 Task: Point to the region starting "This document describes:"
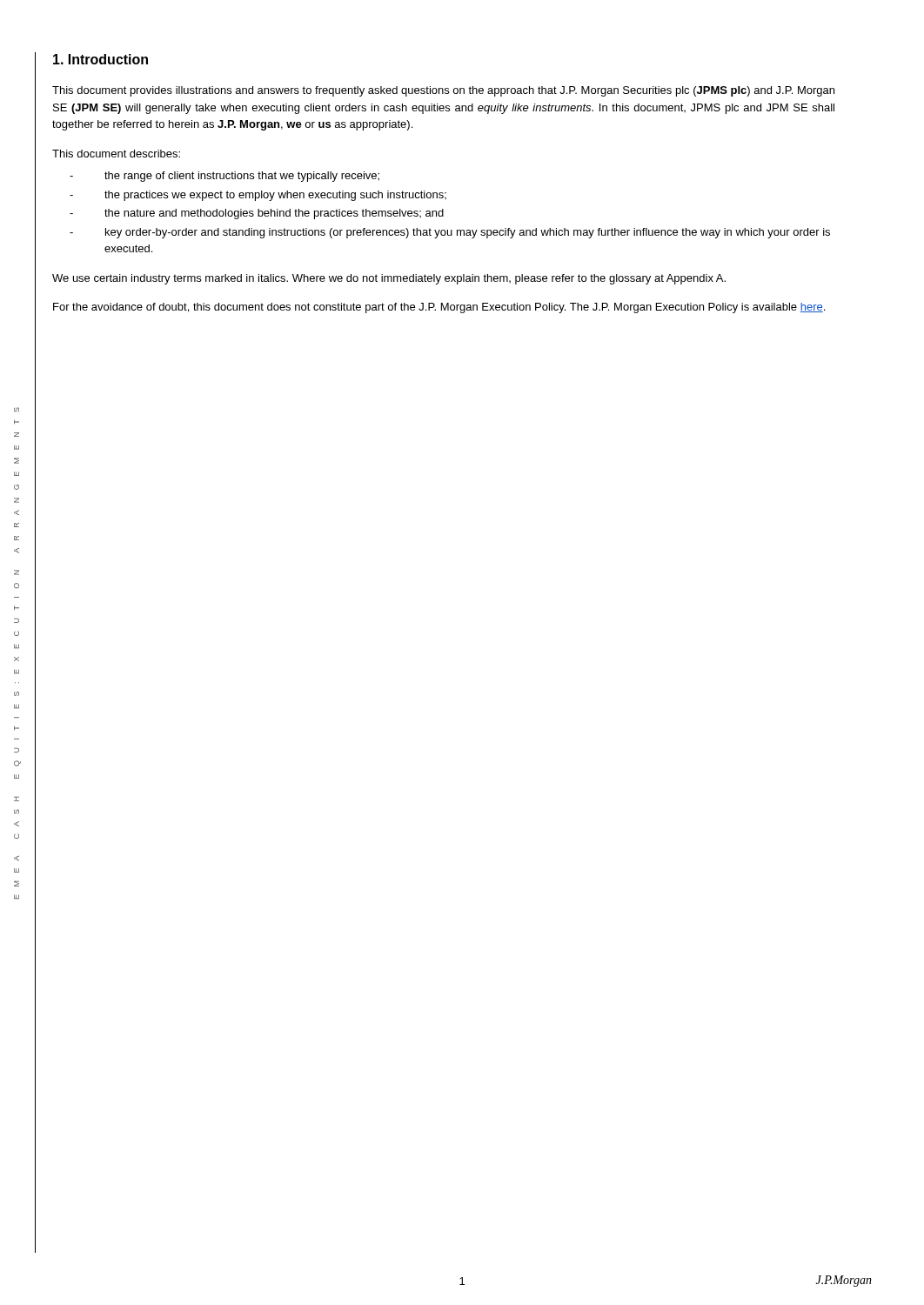(x=117, y=153)
